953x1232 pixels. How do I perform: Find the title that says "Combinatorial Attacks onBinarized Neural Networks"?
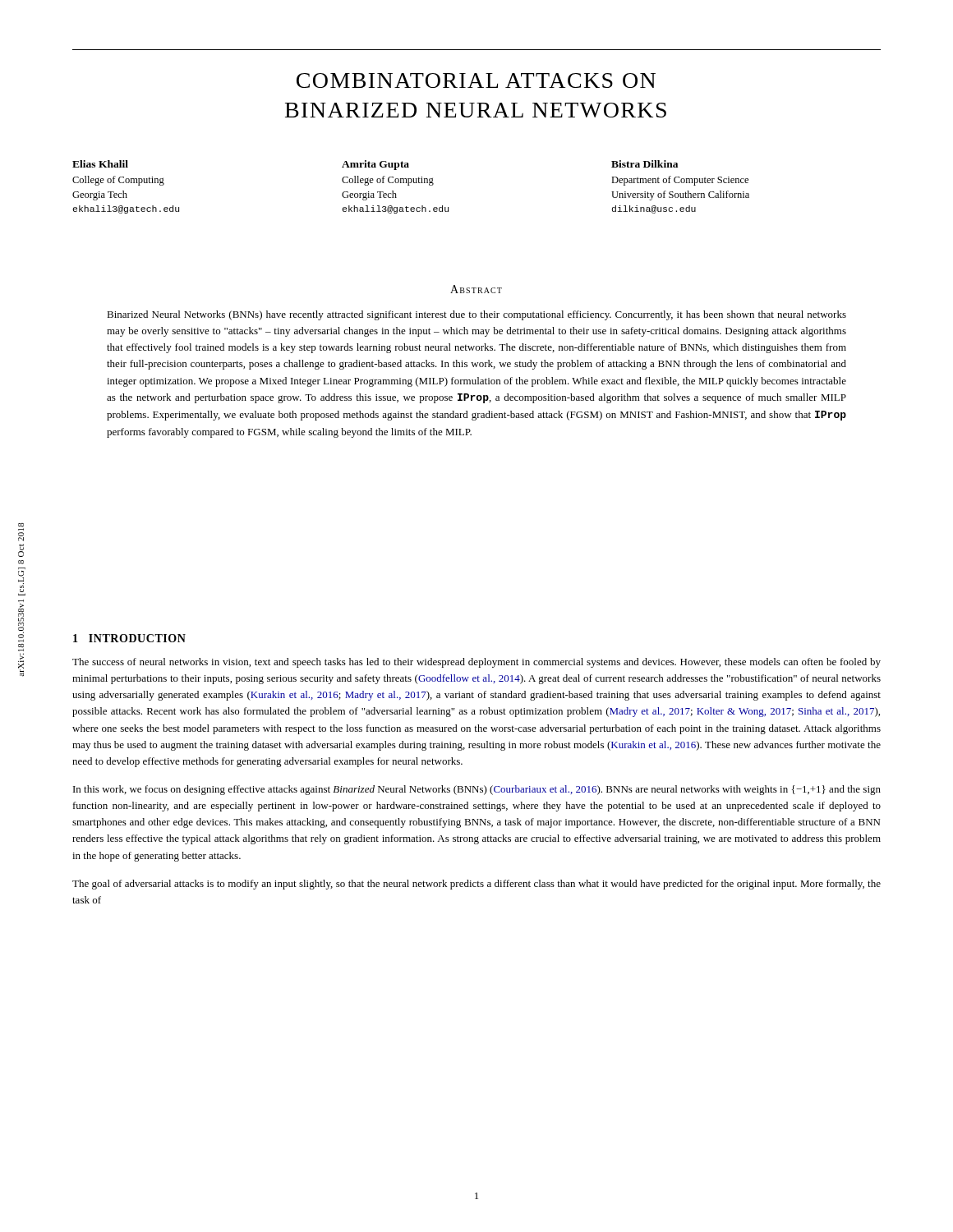coord(476,96)
